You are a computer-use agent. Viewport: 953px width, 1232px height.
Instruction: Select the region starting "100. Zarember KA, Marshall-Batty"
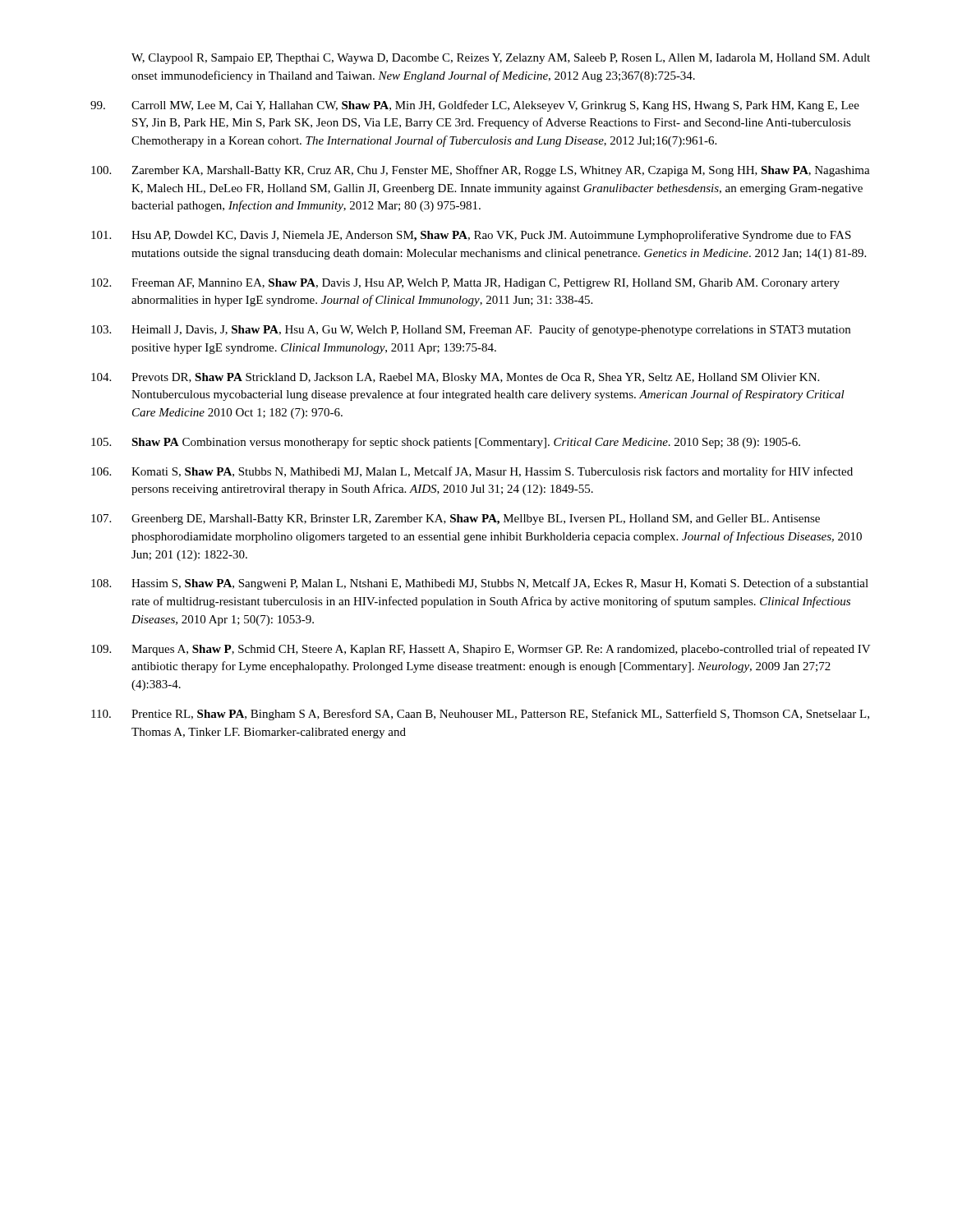point(481,188)
